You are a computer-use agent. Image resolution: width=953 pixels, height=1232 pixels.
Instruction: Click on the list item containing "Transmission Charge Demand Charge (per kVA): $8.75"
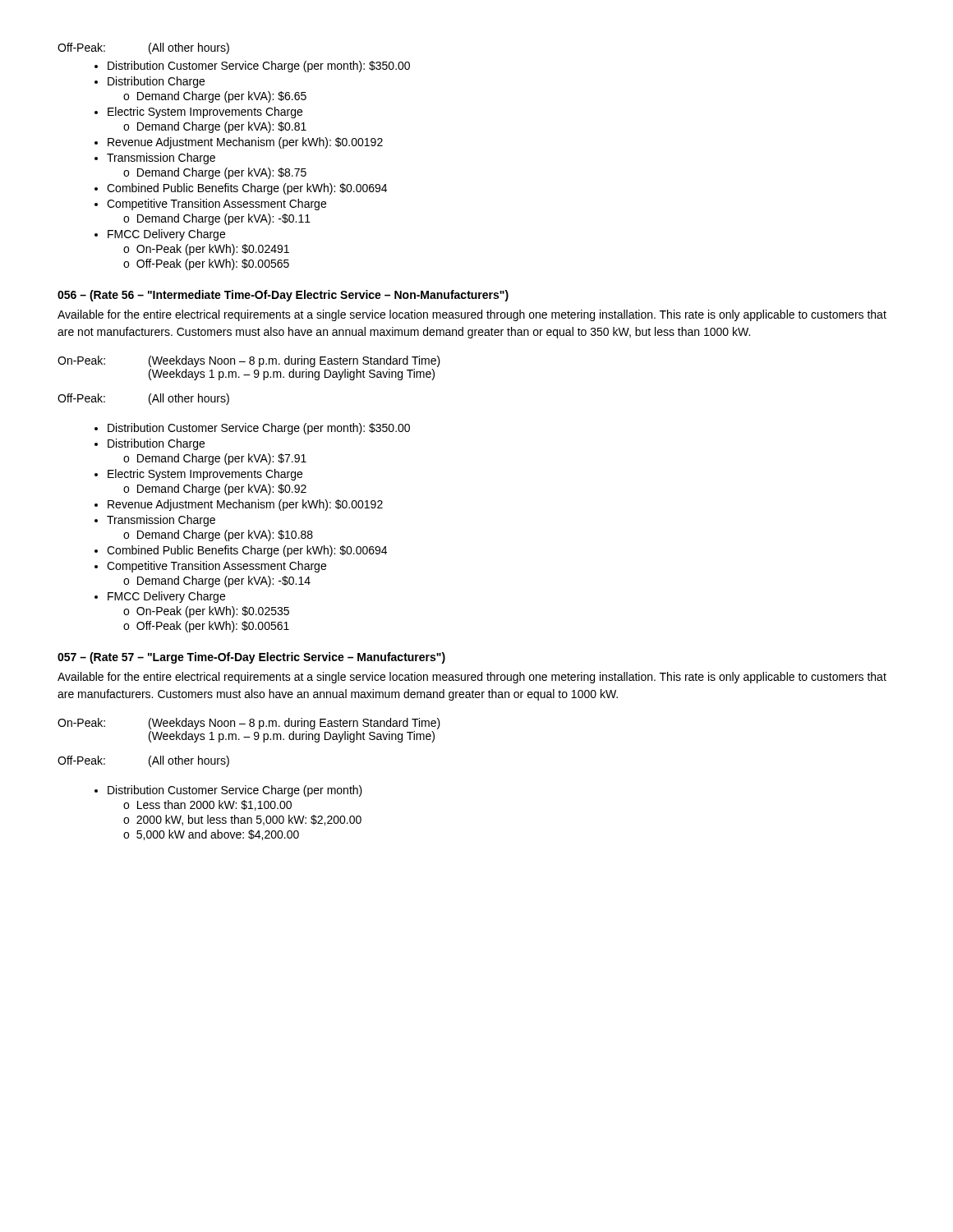pyautogui.click(x=161, y=159)
